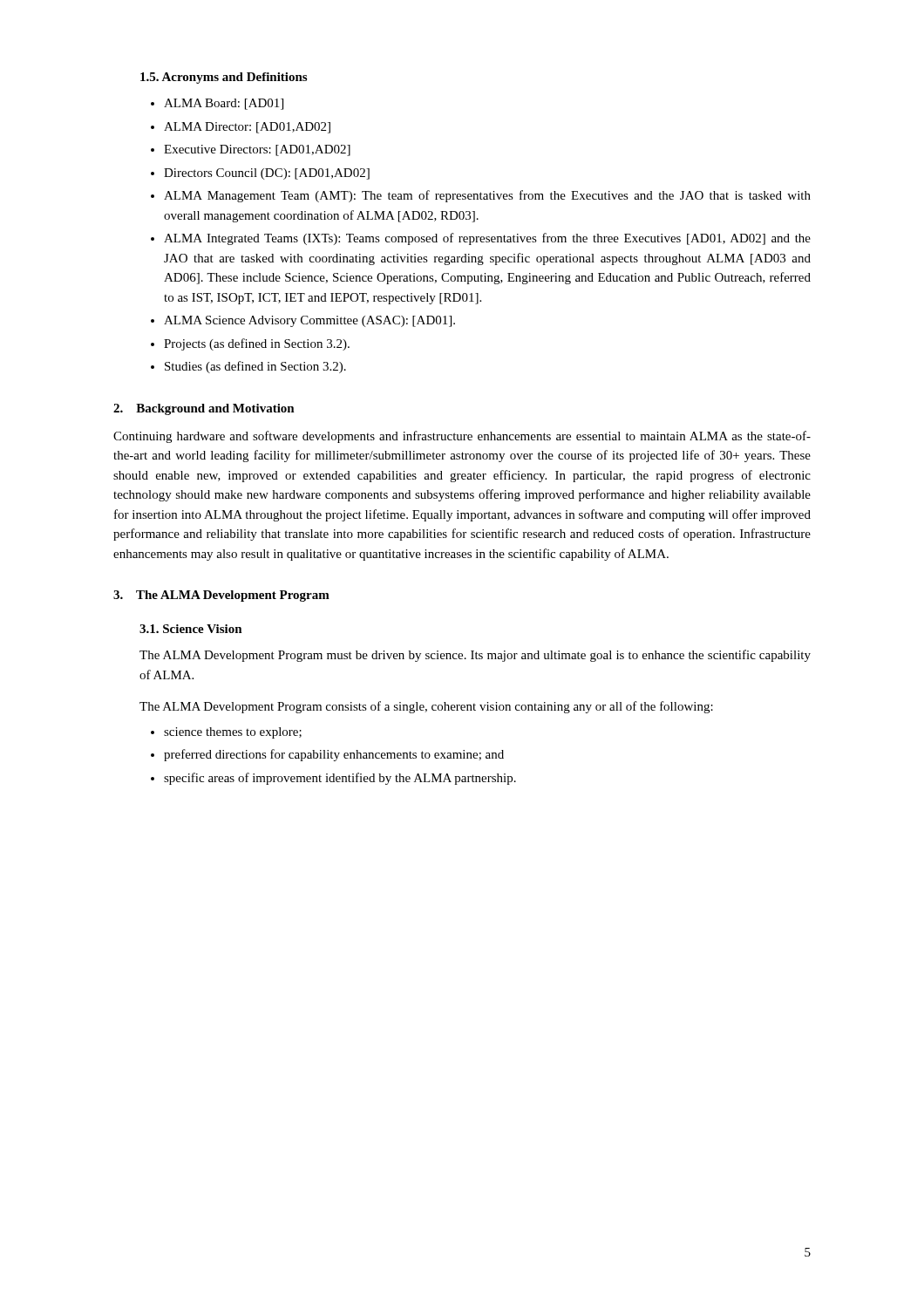The height and width of the screenshot is (1308, 924).
Task: Locate the list item that reads "science themes to explore;"
Action: (233, 731)
